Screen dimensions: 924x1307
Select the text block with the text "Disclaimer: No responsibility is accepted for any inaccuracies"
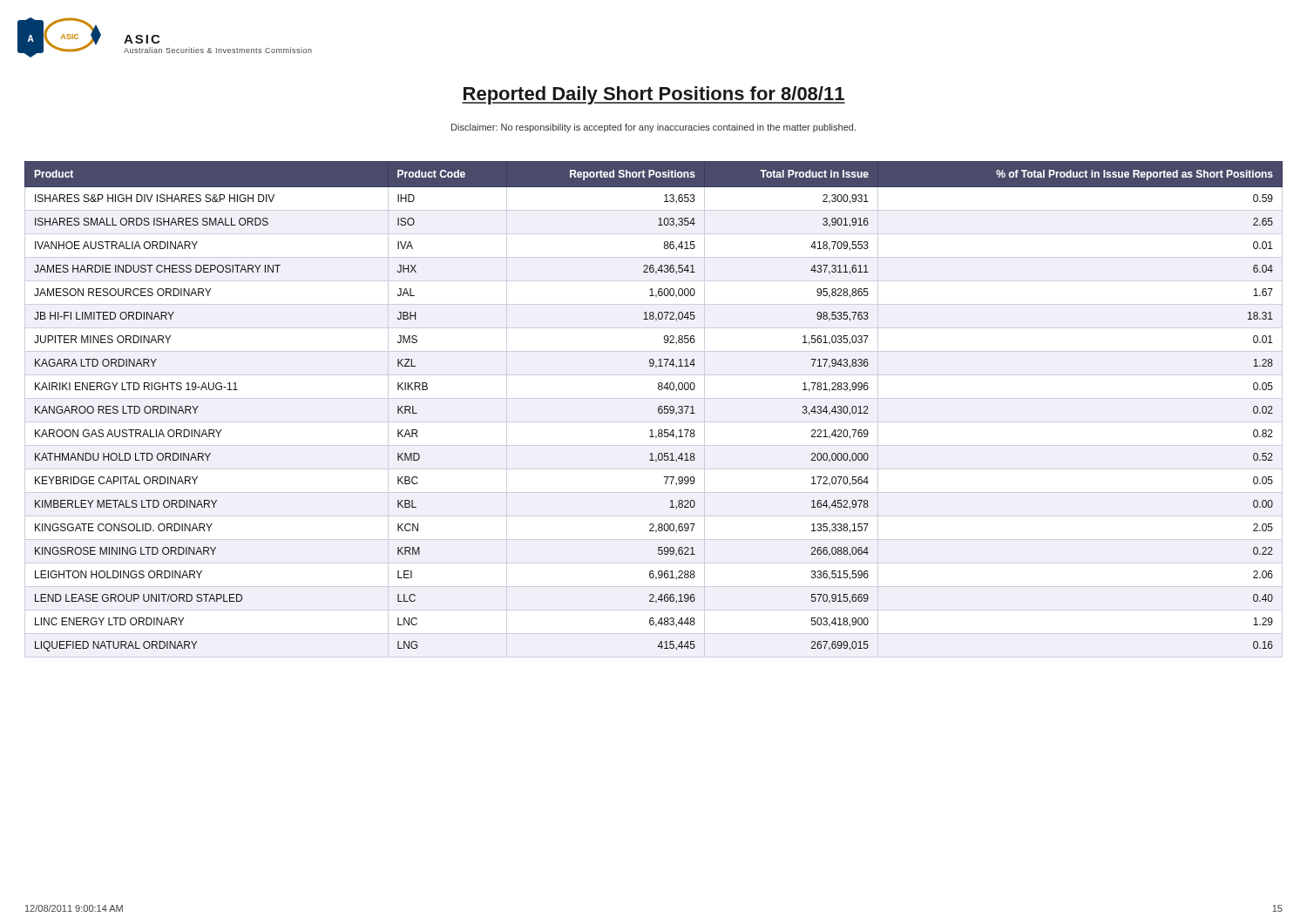coord(654,127)
